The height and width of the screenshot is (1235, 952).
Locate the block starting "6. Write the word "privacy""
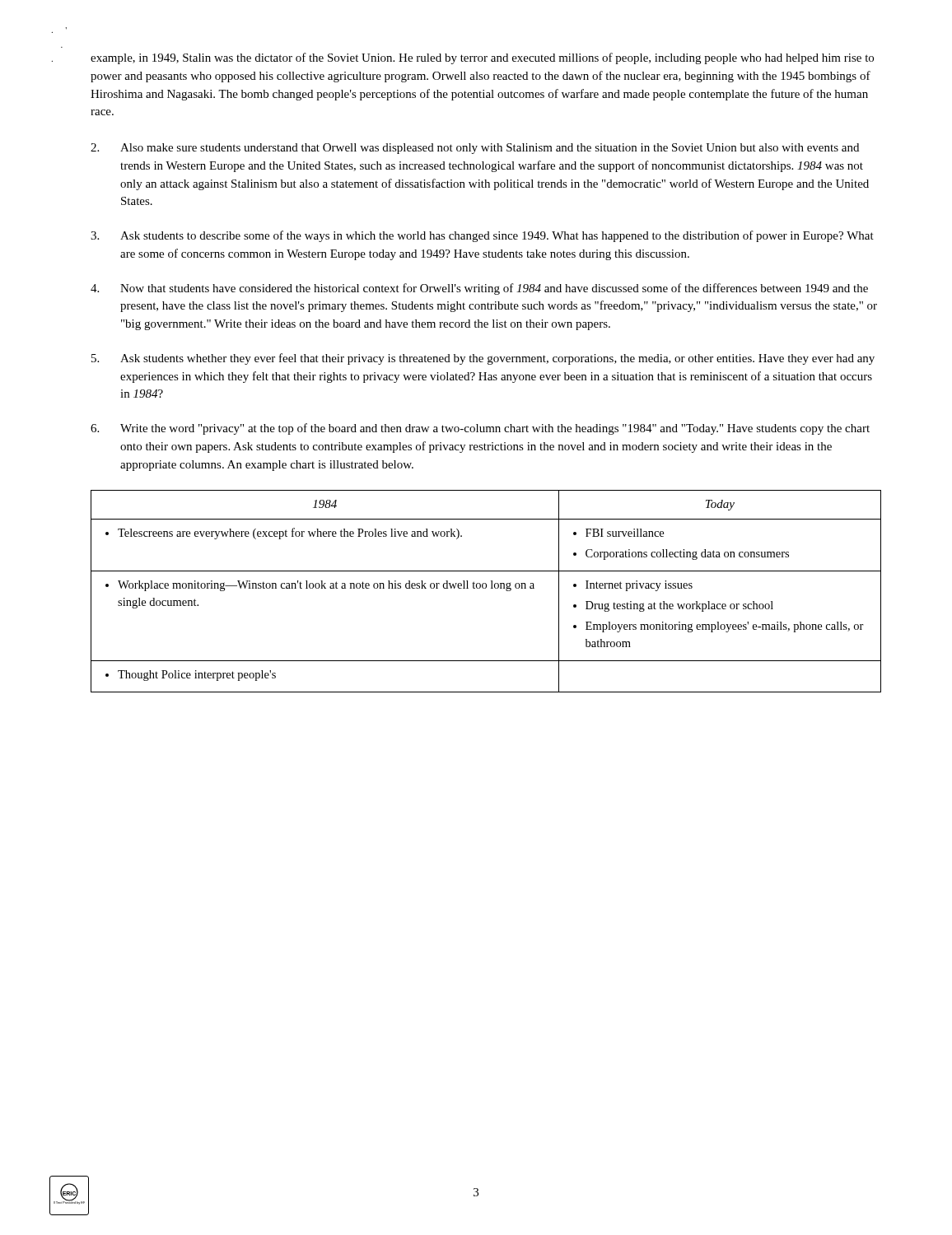[x=486, y=447]
